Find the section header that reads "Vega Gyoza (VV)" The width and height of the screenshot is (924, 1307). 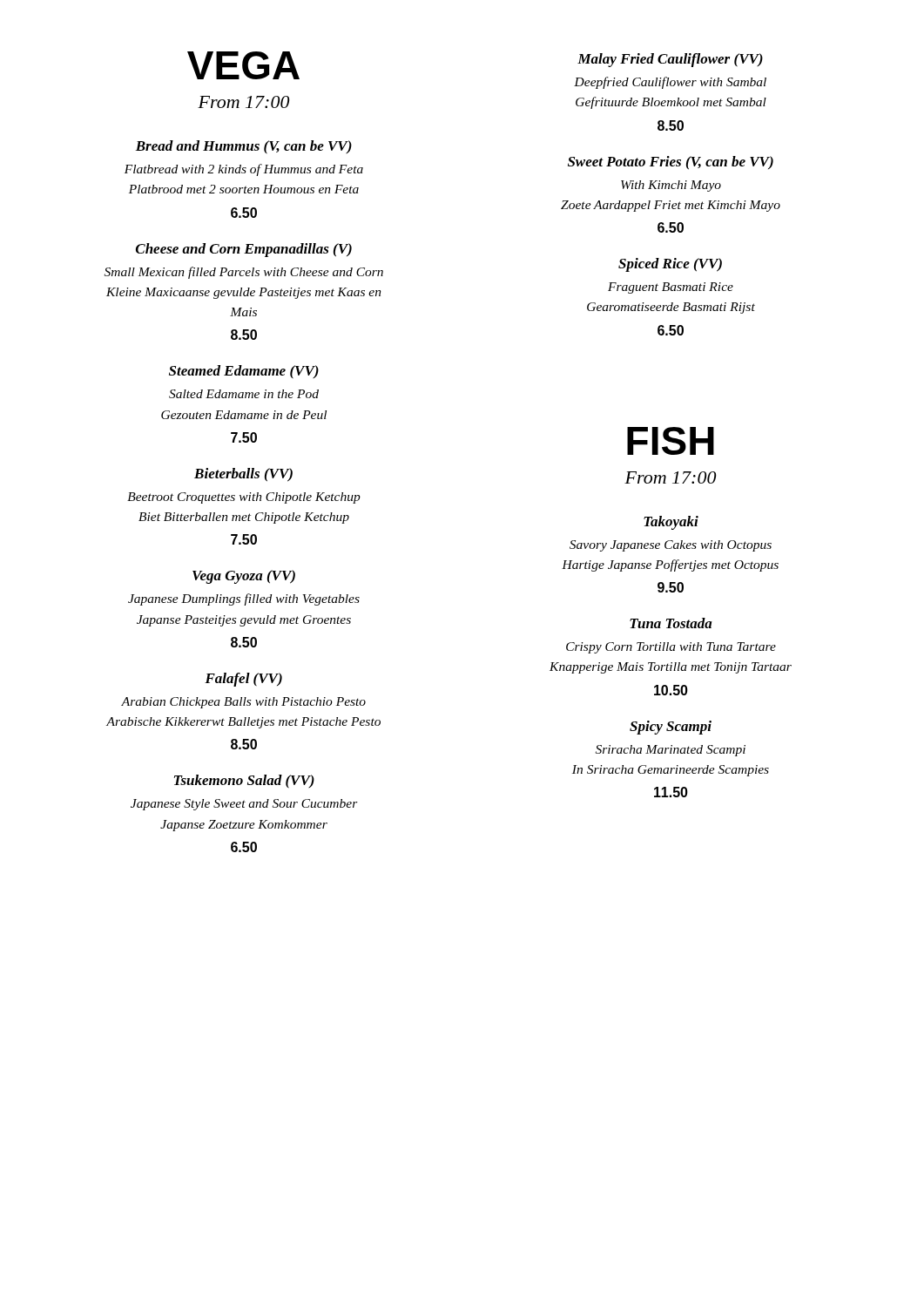point(244,609)
